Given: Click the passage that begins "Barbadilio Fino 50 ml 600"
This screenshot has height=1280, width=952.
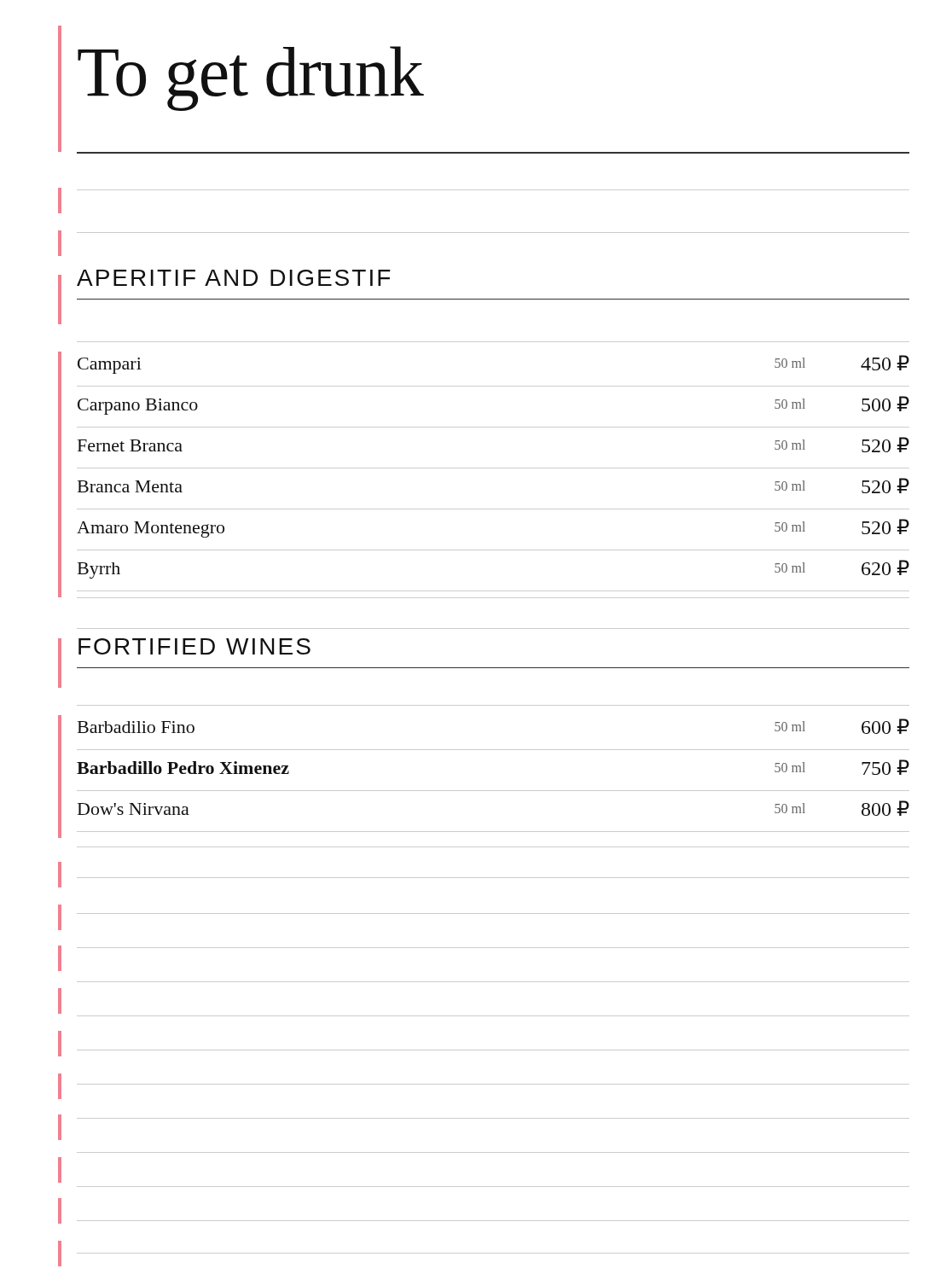Looking at the screenshot, I should click(134, 726).
